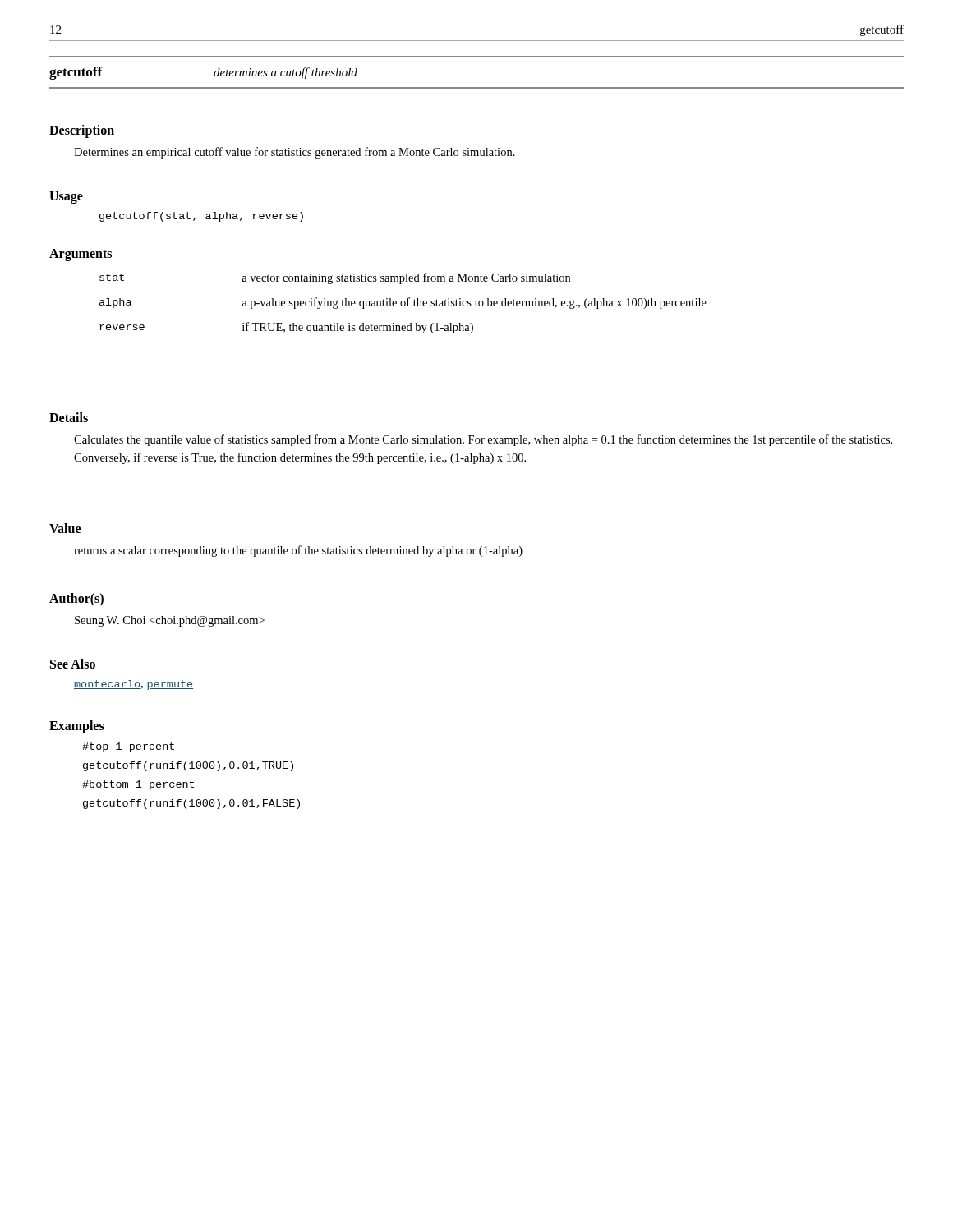Where is the passage that starts "top 1 percent"?
This screenshot has width=953, height=1232.
tap(192, 775)
